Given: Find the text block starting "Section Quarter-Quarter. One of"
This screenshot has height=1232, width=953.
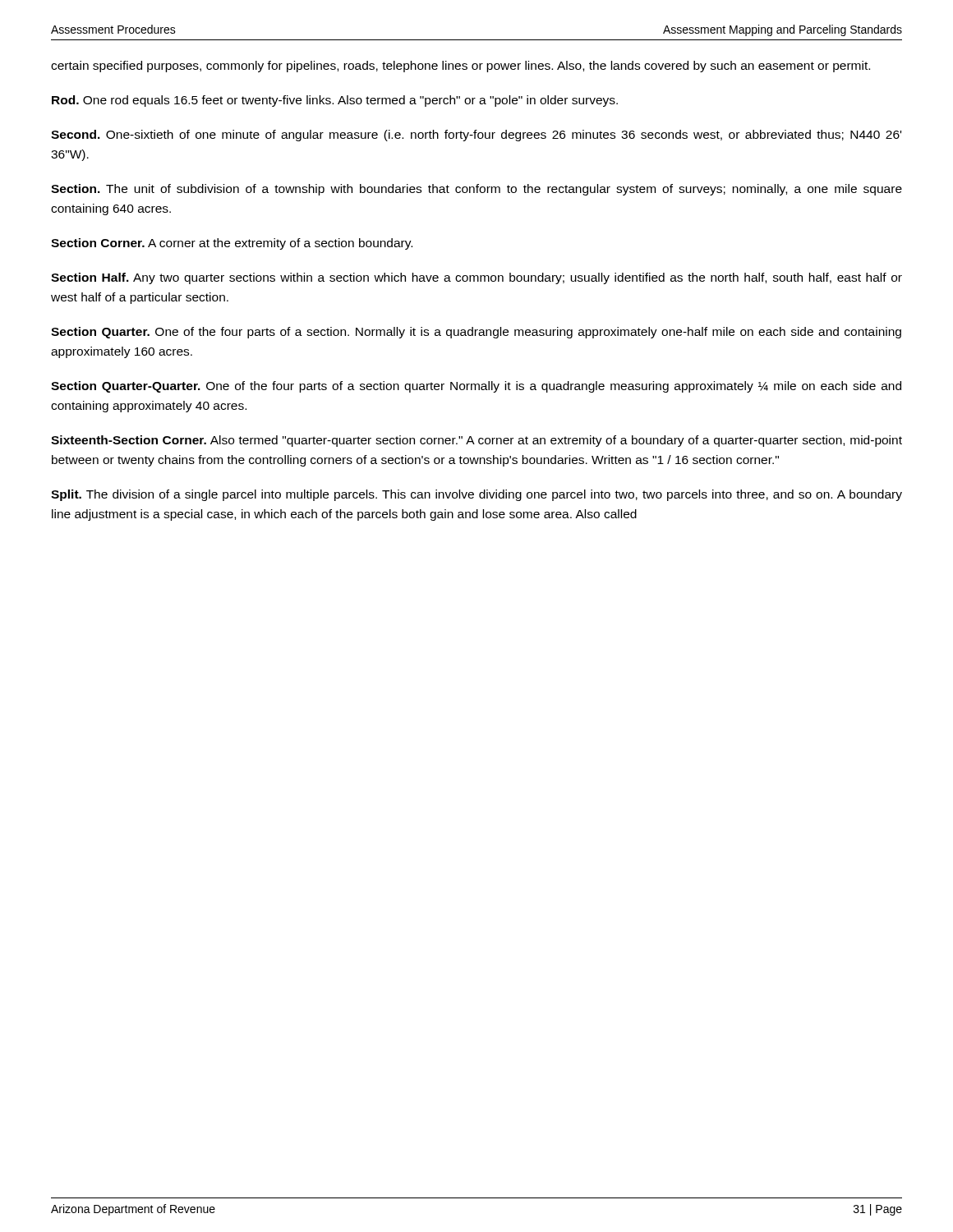Looking at the screenshot, I should 476,396.
